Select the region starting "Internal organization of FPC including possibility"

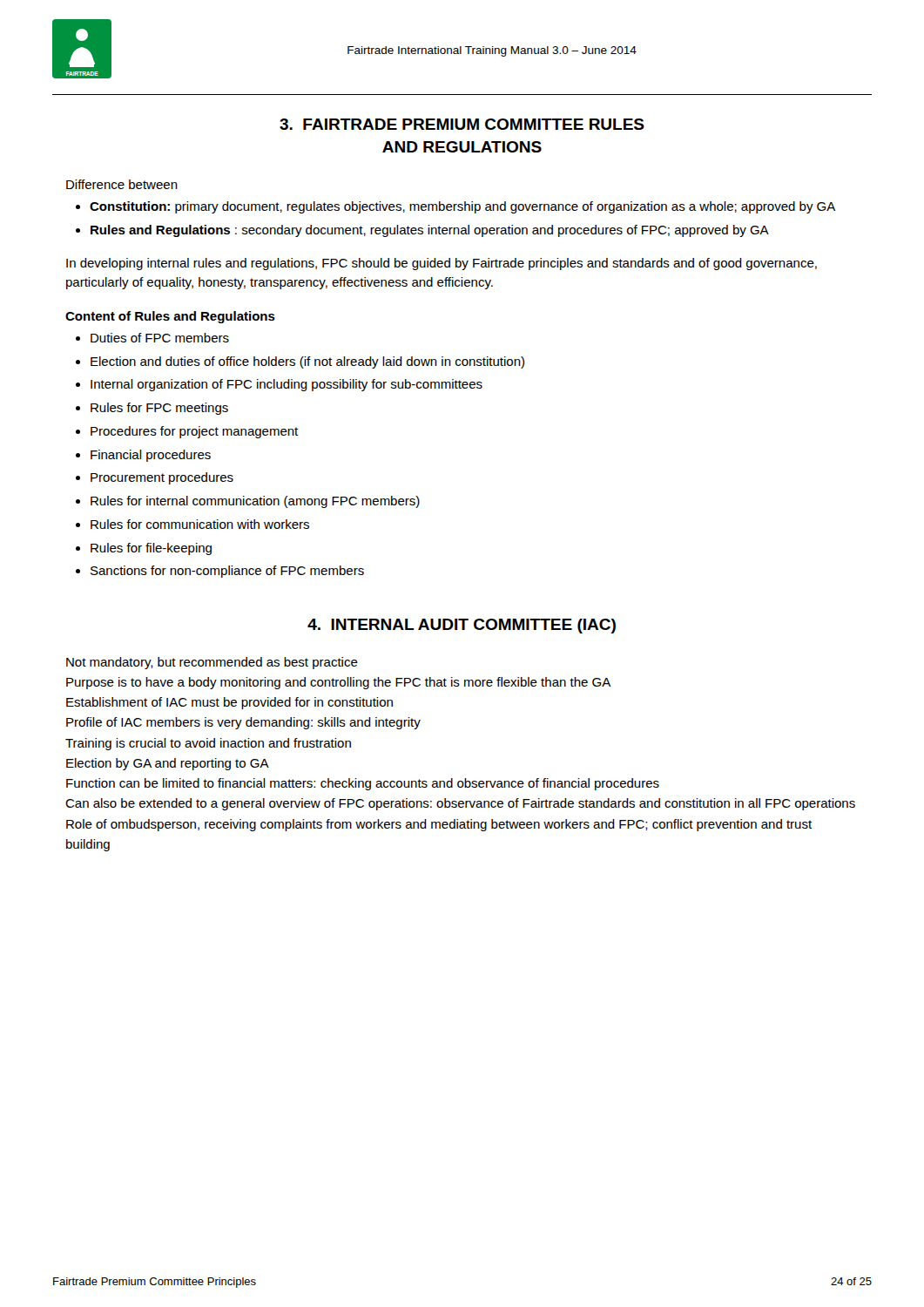pyautogui.click(x=286, y=384)
